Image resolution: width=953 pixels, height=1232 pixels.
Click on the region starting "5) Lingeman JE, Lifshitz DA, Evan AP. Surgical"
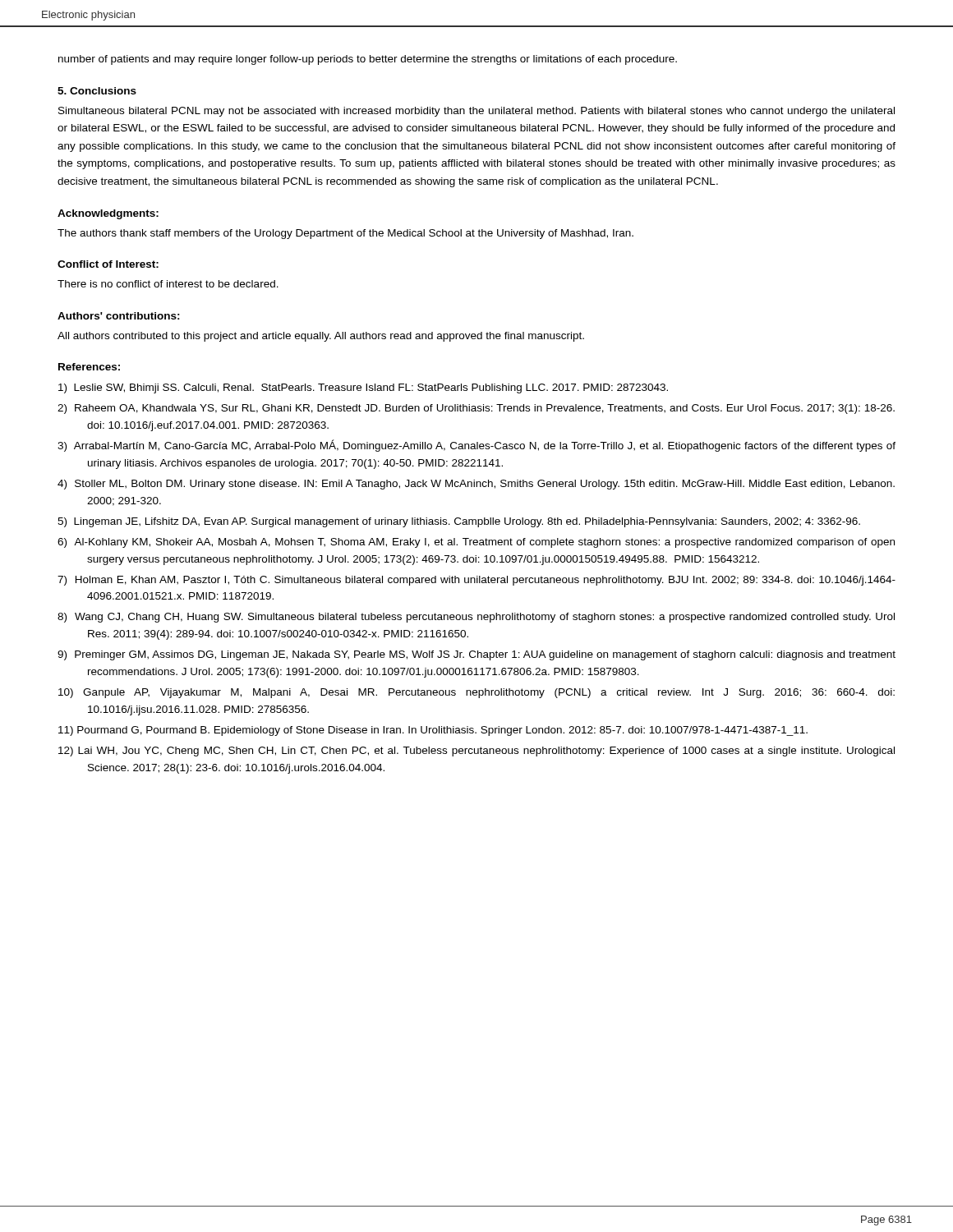coord(459,521)
